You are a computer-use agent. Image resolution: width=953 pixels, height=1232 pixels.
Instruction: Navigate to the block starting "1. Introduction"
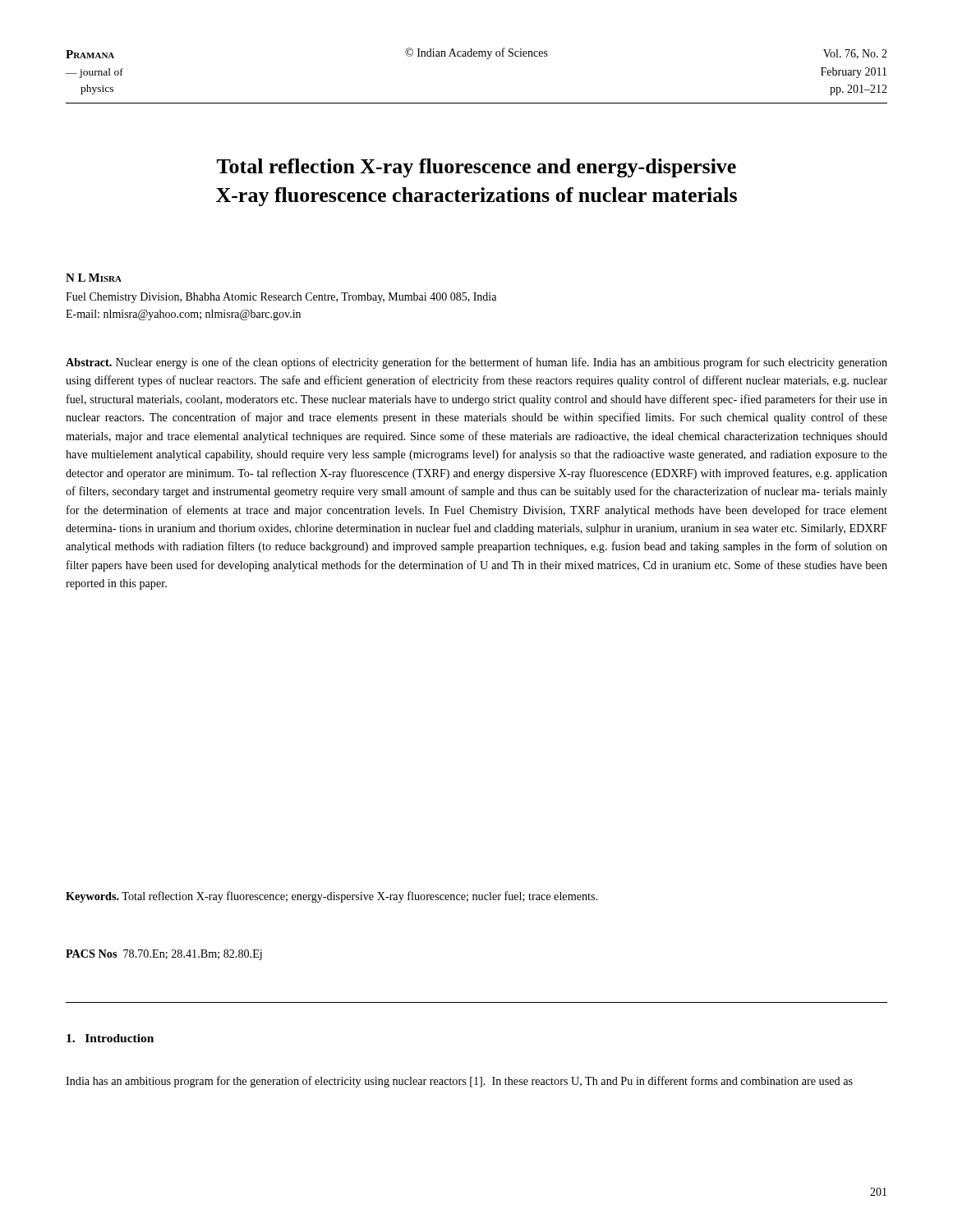click(110, 1038)
